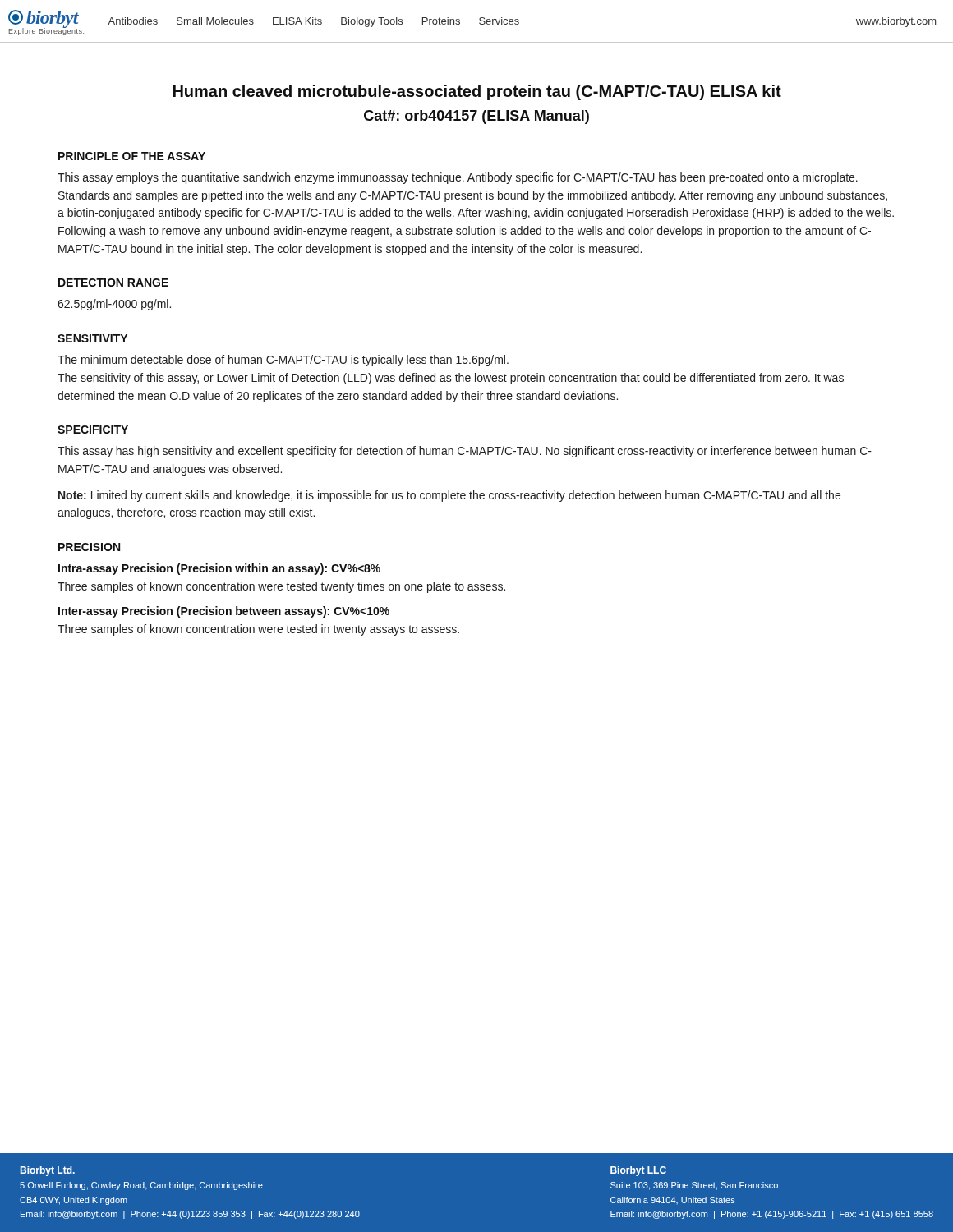Where is the passage that starts "The minimum detectable"?
Image resolution: width=953 pixels, height=1232 pixels.
451,378
